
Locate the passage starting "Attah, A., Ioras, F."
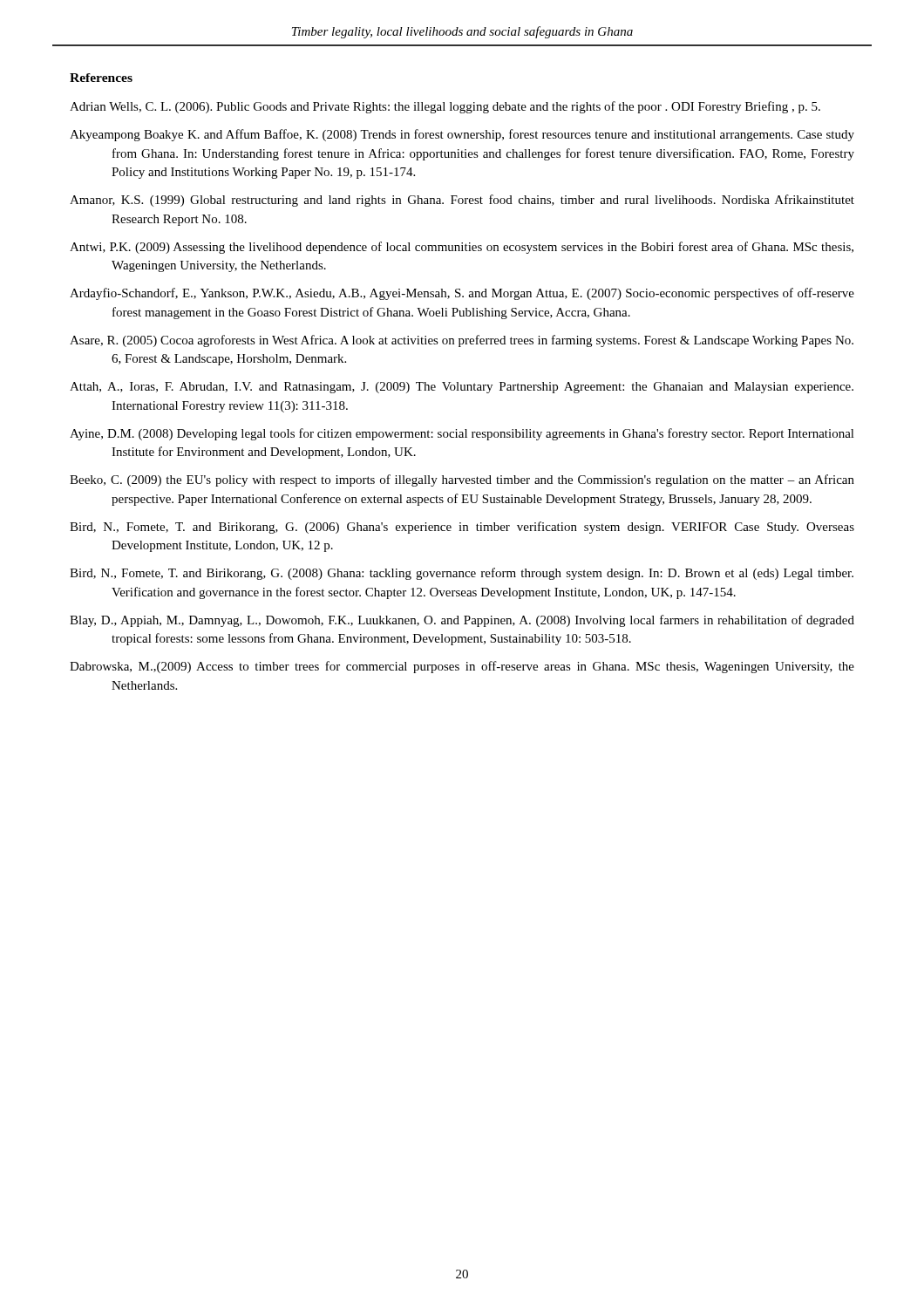[x=462, y=397]
